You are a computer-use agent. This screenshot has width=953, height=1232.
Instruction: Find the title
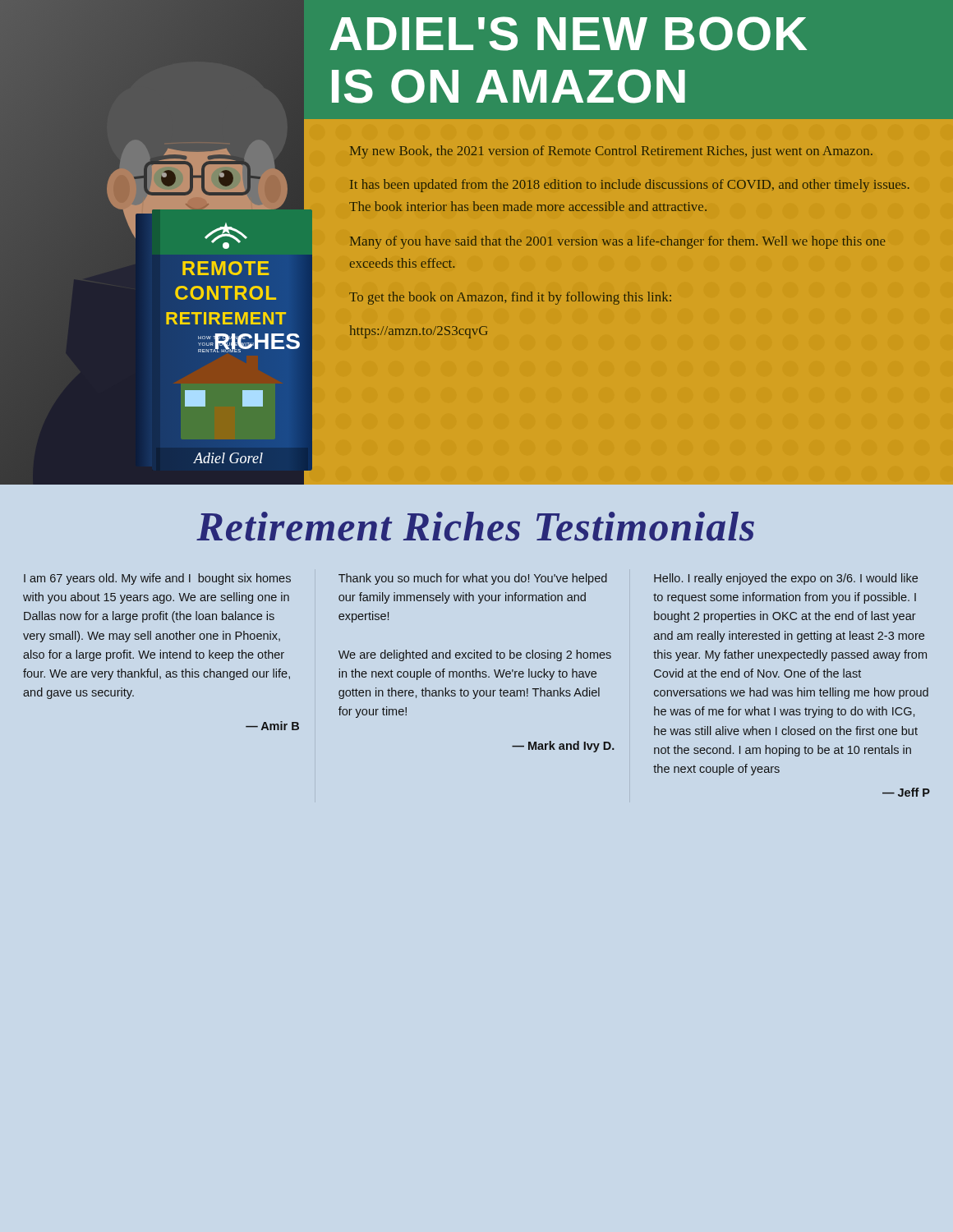(569, 59)
